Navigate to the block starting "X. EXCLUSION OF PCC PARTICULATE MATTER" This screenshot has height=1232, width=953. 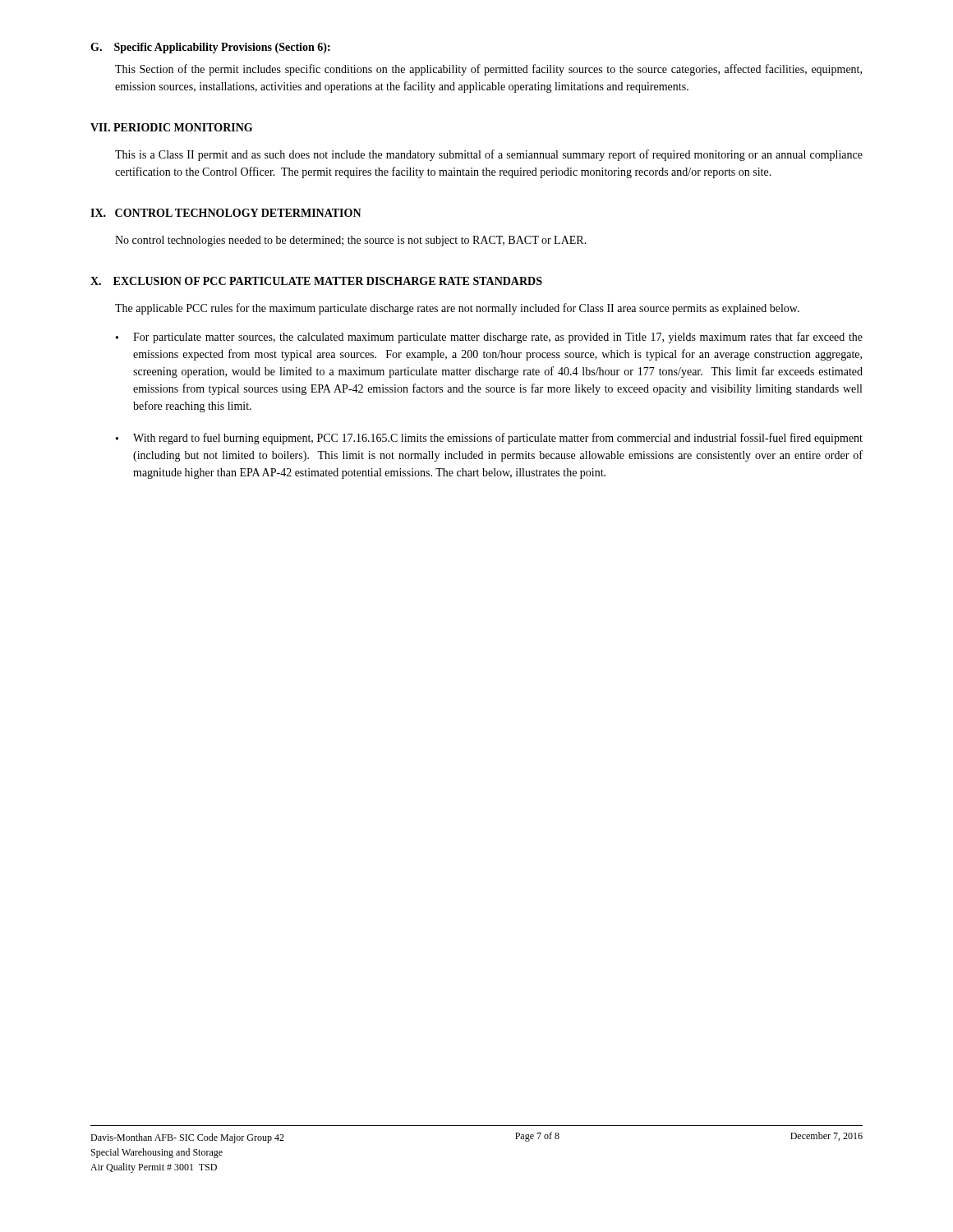coord(316,281)
